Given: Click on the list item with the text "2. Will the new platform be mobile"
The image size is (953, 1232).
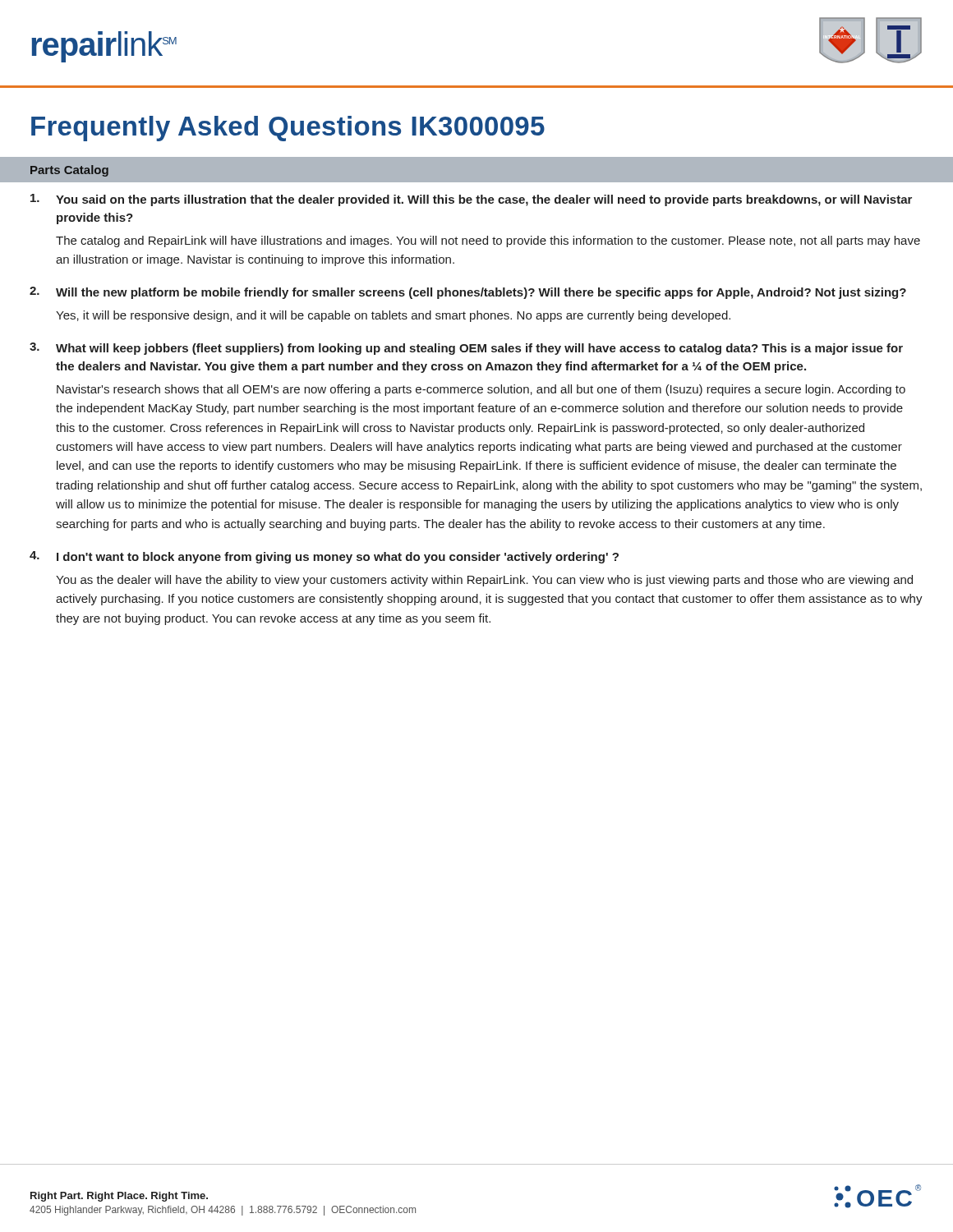Looking at the screenshot, I should pyautogui.click(x=468, y=304).
